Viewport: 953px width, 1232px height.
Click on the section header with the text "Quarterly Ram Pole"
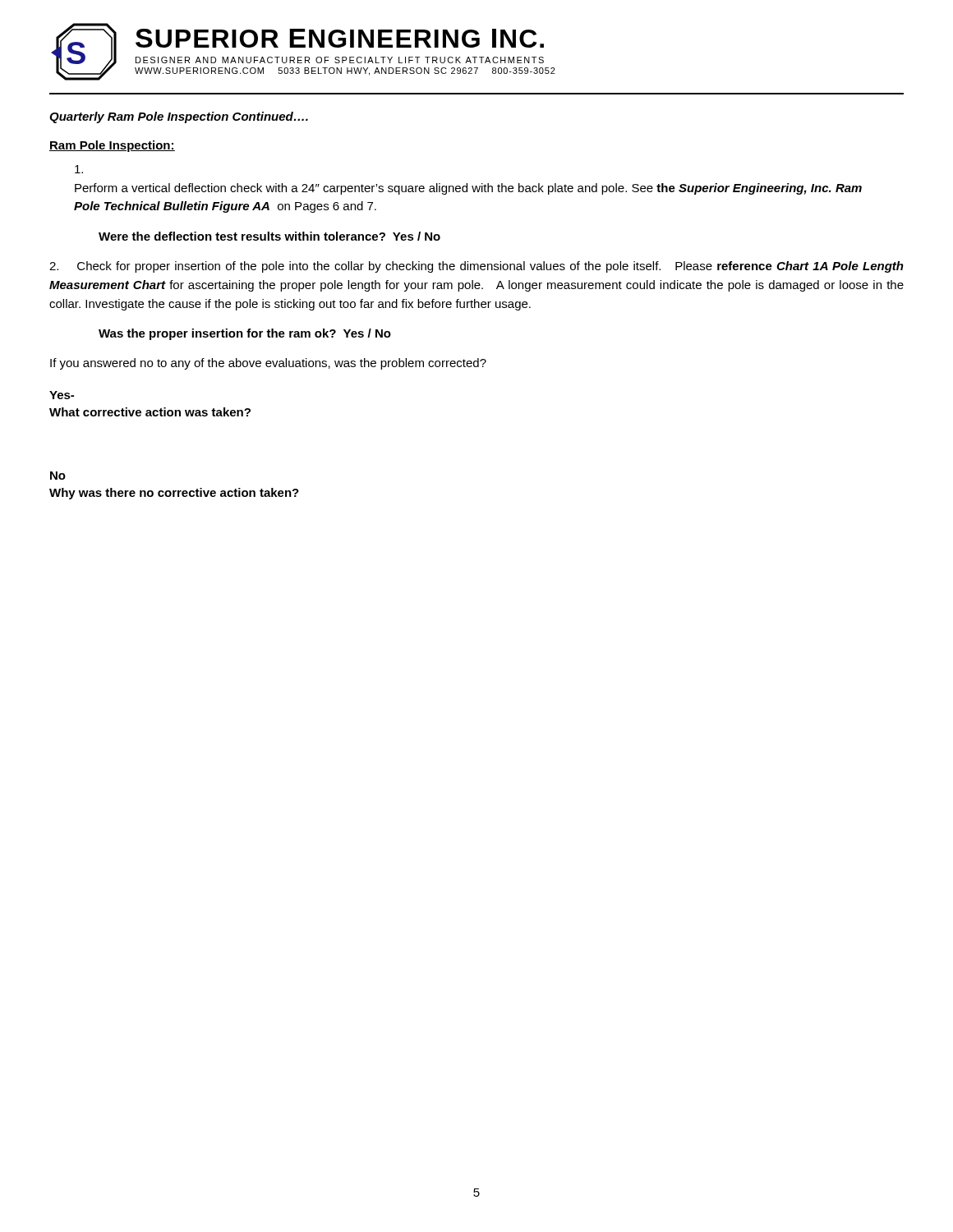point(179,116)
